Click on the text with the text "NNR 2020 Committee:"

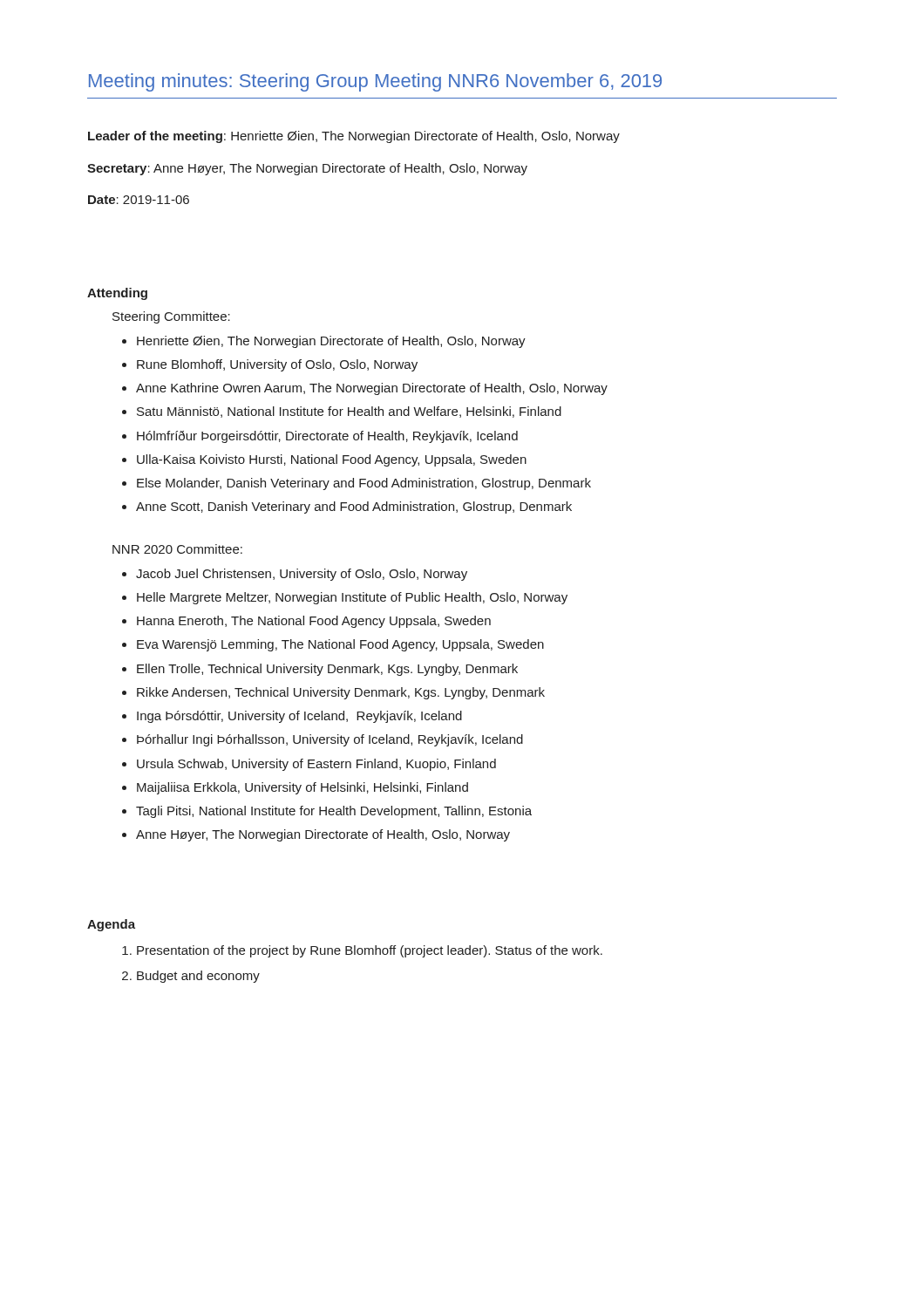pos(177,549)
